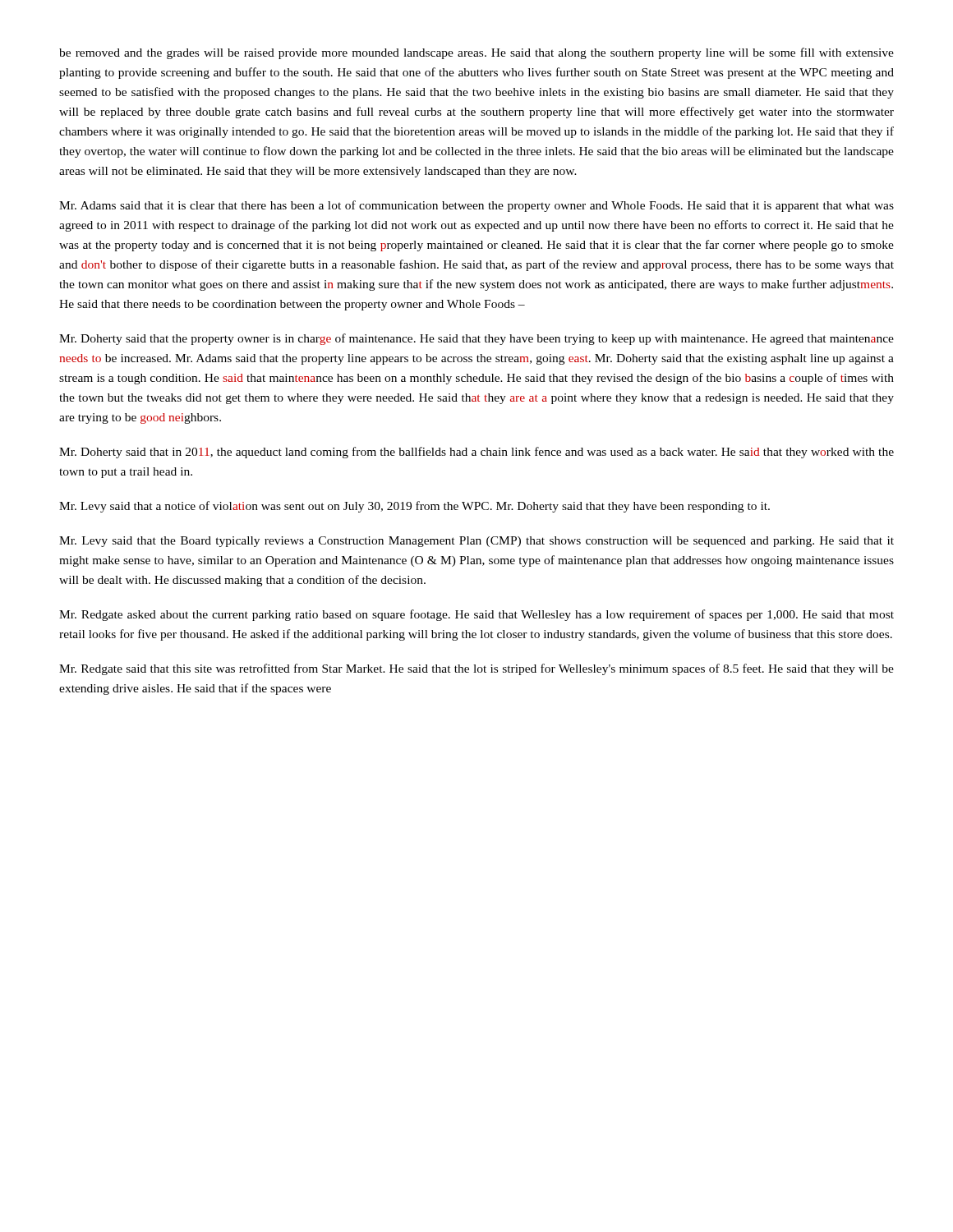The image size is (953, 1232).
Task: Navigate to the element starting "Mr. Adams said that it is clear"
Action: coord(476,254)
